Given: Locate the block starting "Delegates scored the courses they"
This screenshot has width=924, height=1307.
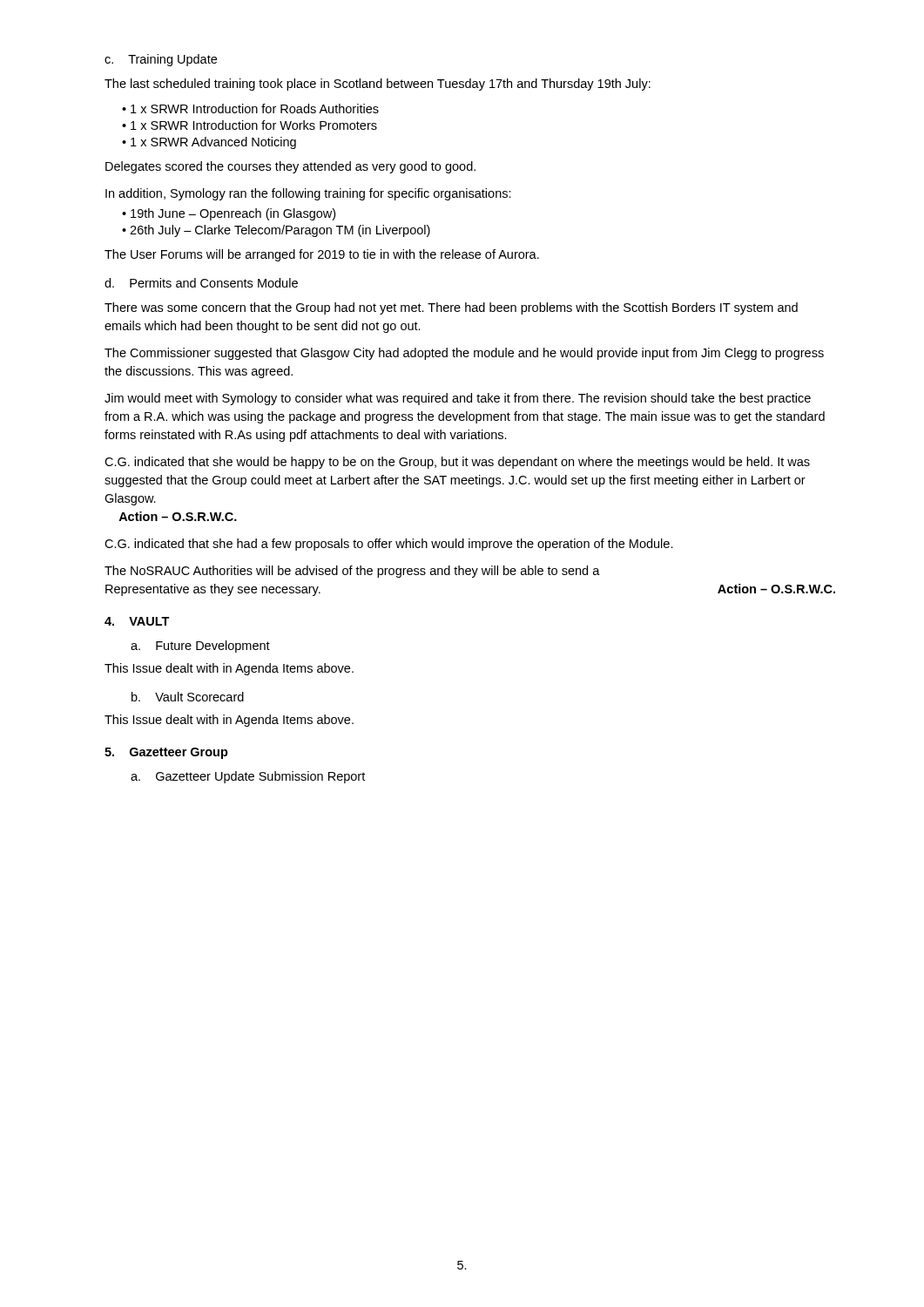Looking at the screenshot, I should 291,166.
